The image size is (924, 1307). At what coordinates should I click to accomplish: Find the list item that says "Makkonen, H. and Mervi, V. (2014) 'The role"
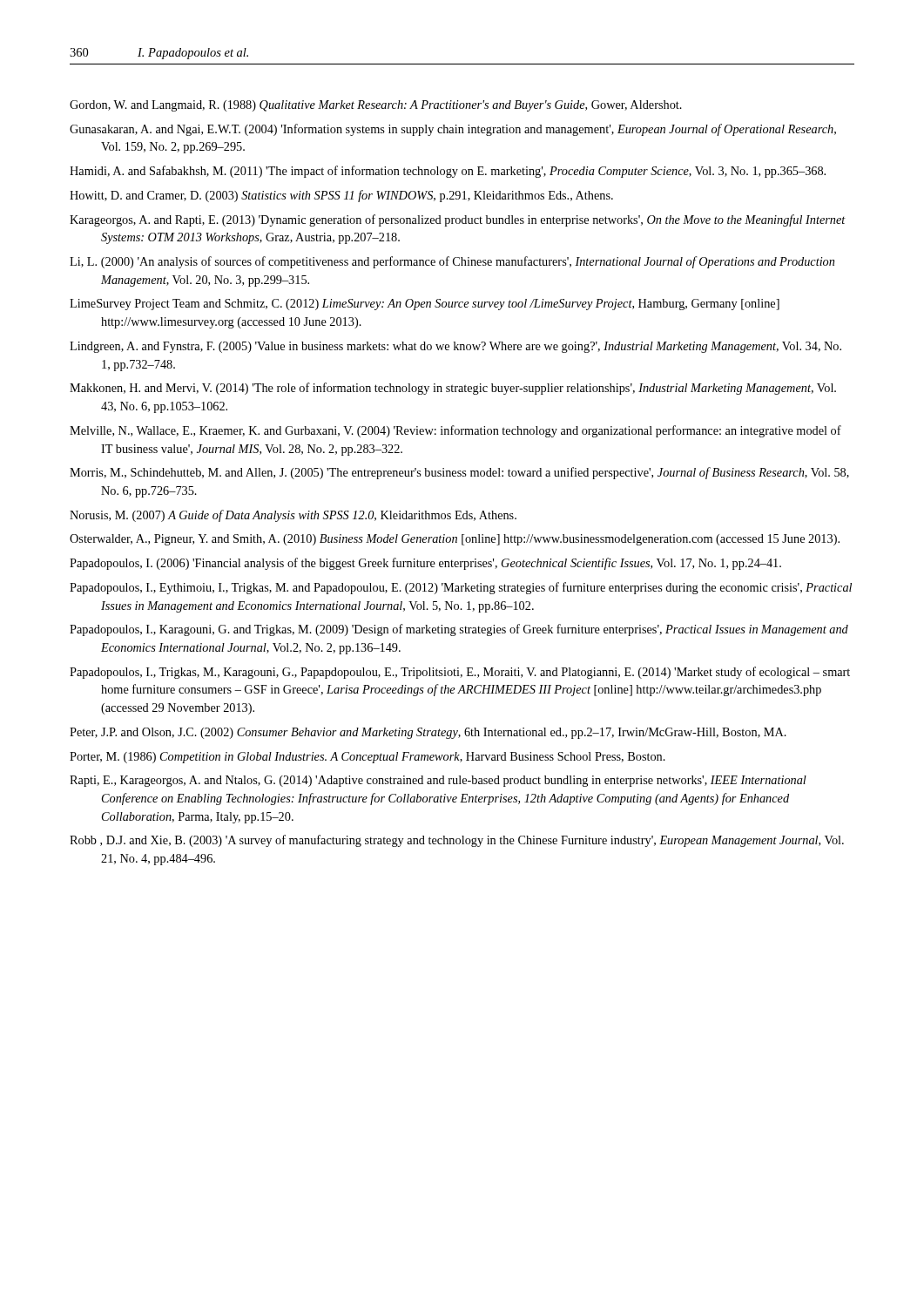(453, 397)
